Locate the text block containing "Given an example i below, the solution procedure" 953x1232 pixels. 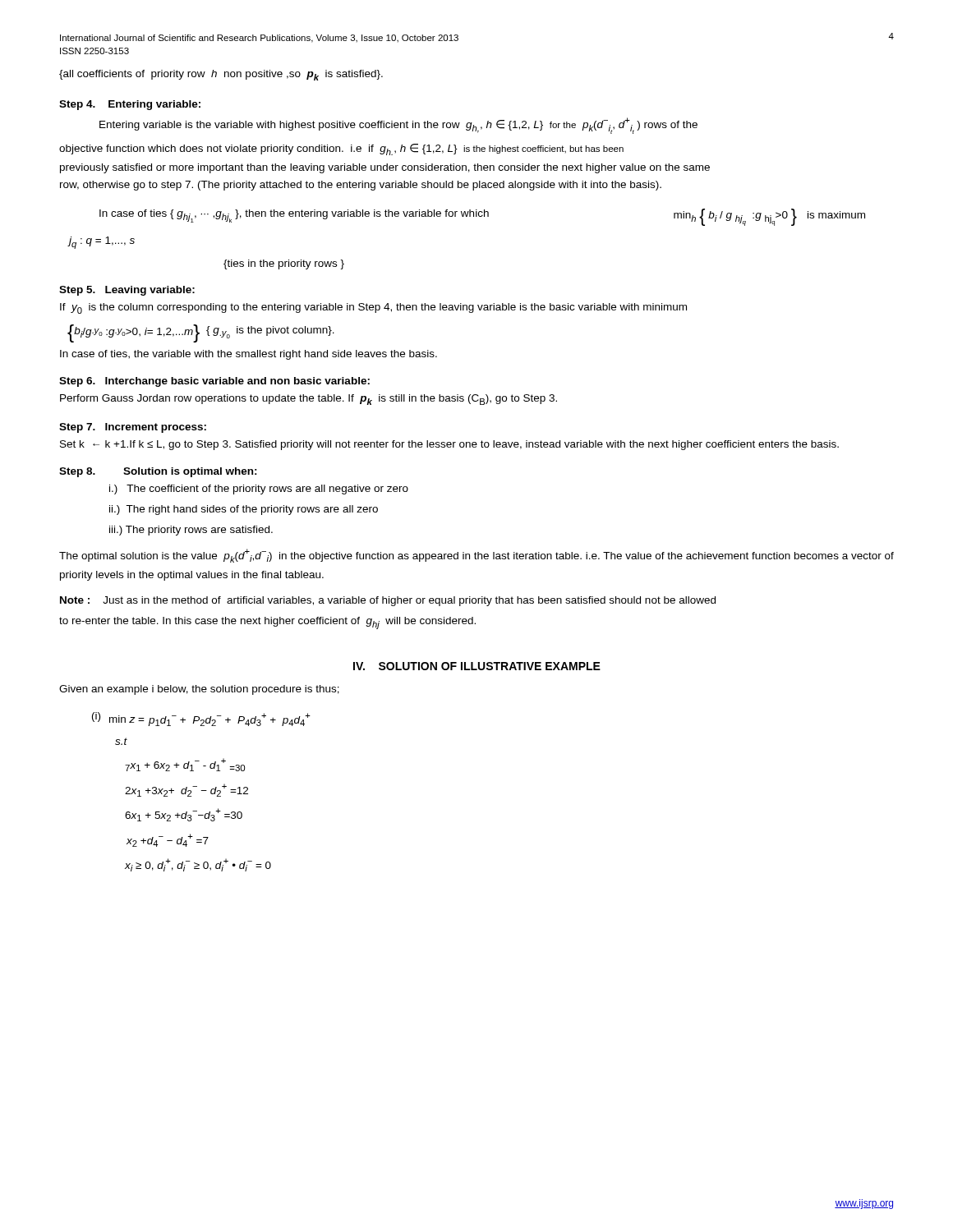(x=199, y=689)
